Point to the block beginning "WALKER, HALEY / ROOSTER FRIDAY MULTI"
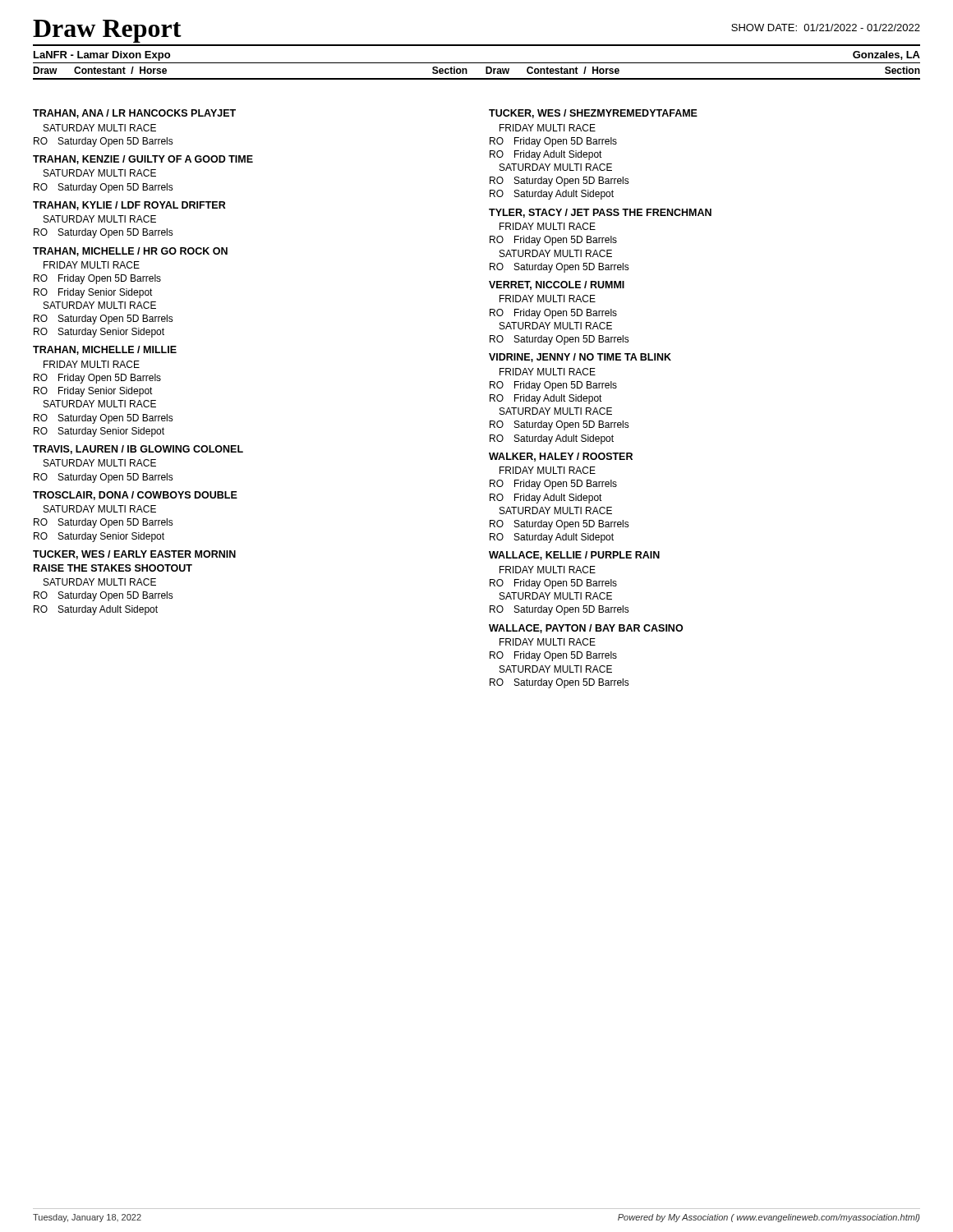The image size is (953, 1232). (x=561, y=457)
